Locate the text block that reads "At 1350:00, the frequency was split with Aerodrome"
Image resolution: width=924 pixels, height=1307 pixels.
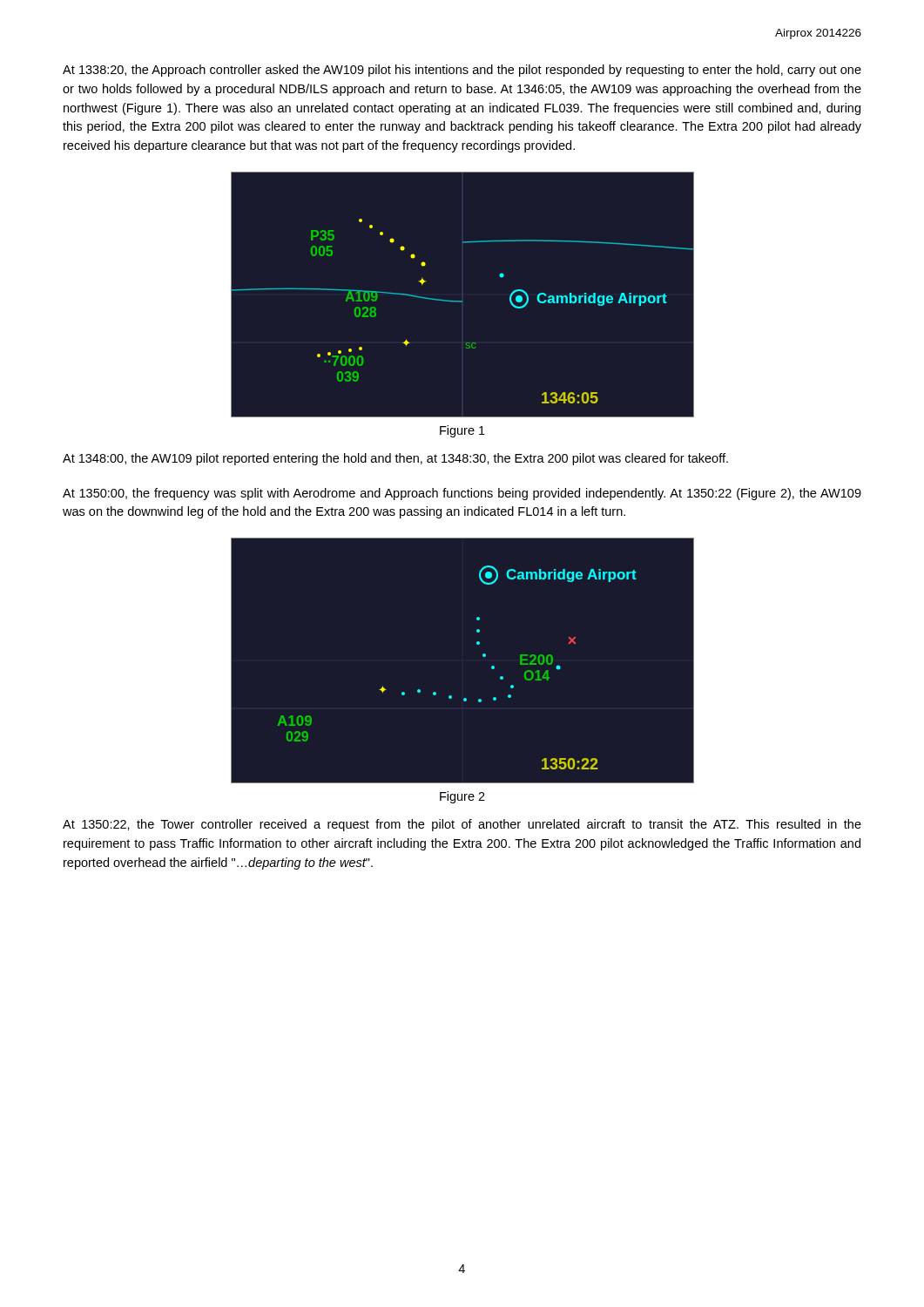462,502
